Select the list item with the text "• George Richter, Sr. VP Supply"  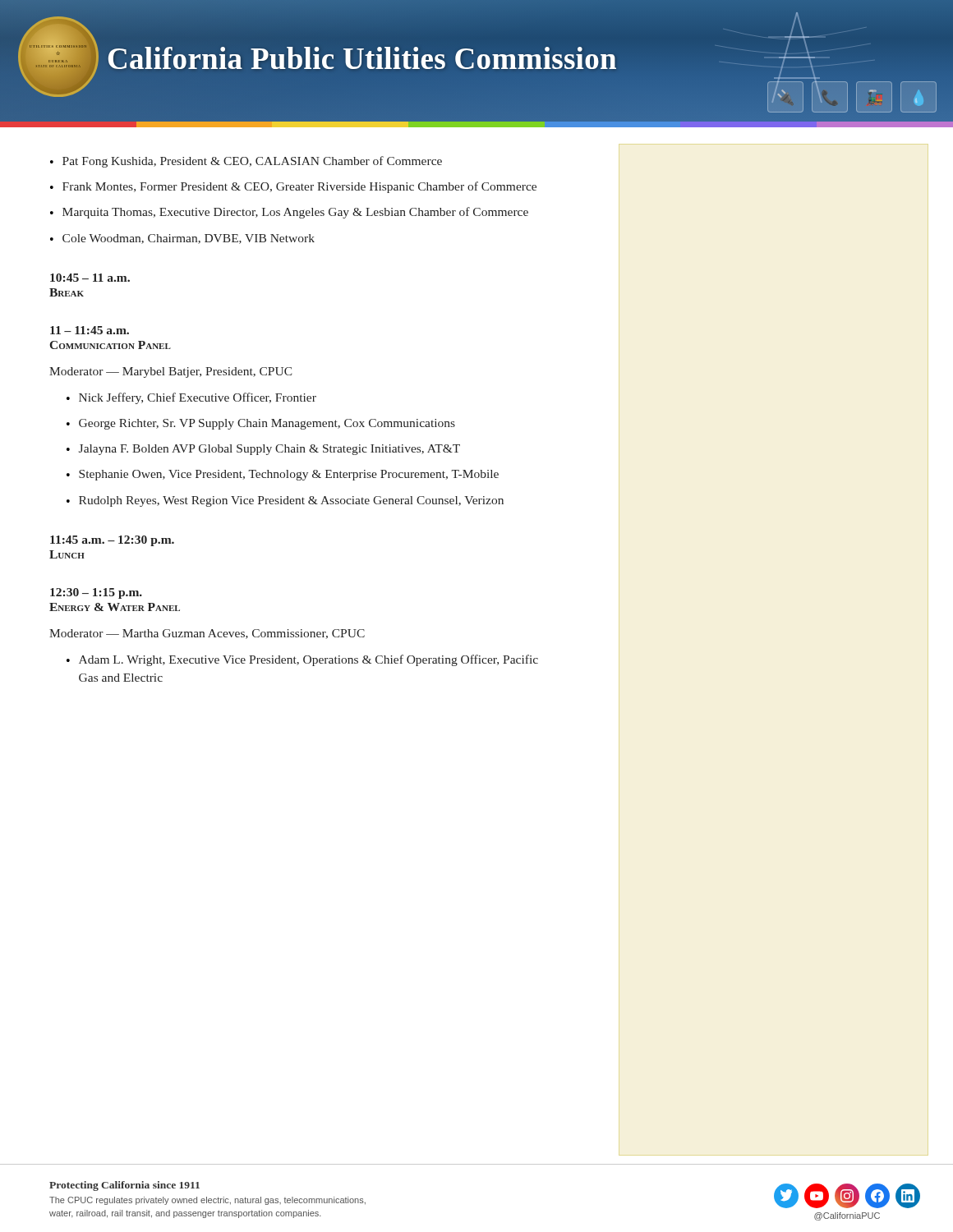[x=261, y=424]
